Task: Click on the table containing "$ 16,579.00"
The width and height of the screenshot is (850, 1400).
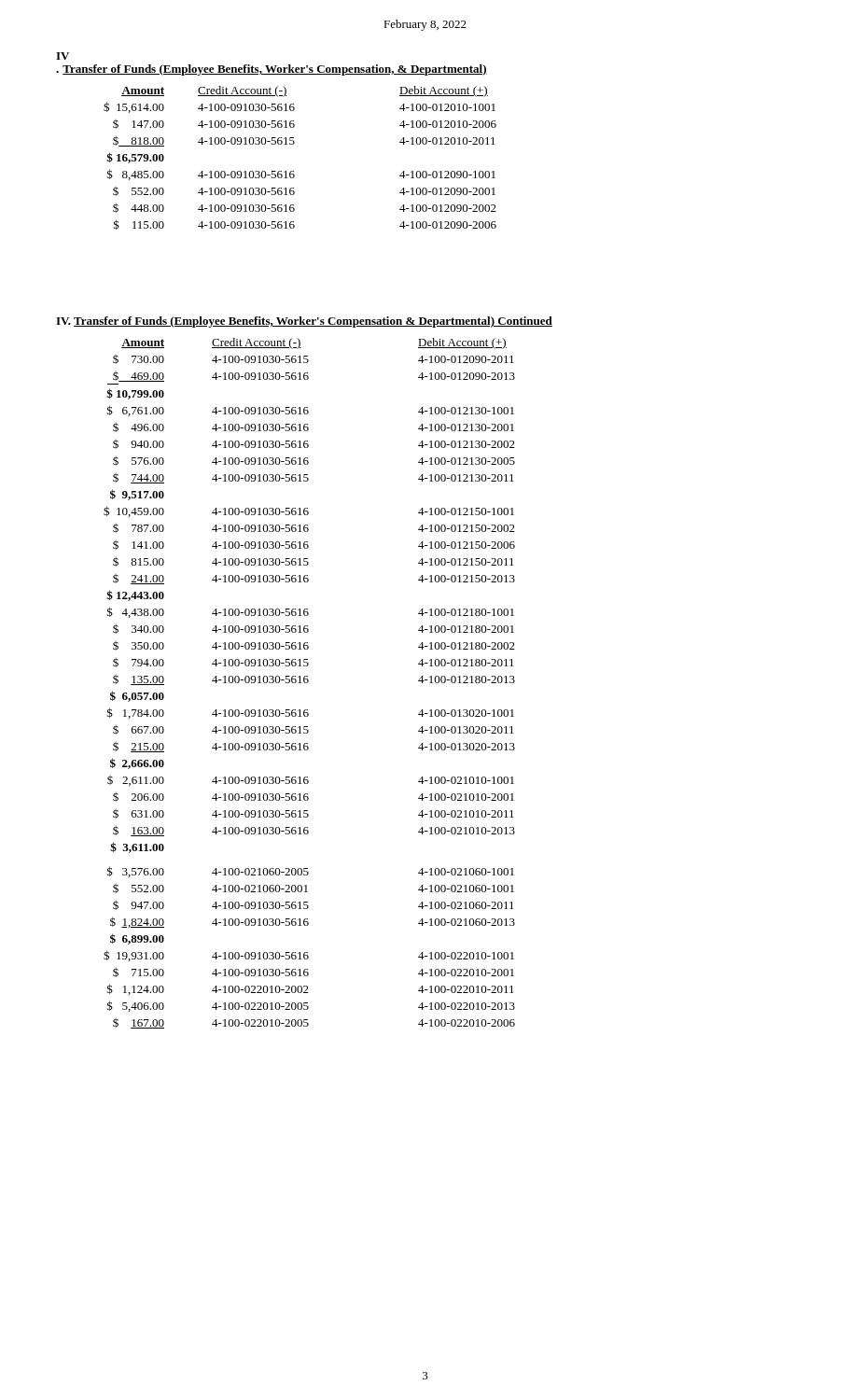Action: [x=319, y=158]
